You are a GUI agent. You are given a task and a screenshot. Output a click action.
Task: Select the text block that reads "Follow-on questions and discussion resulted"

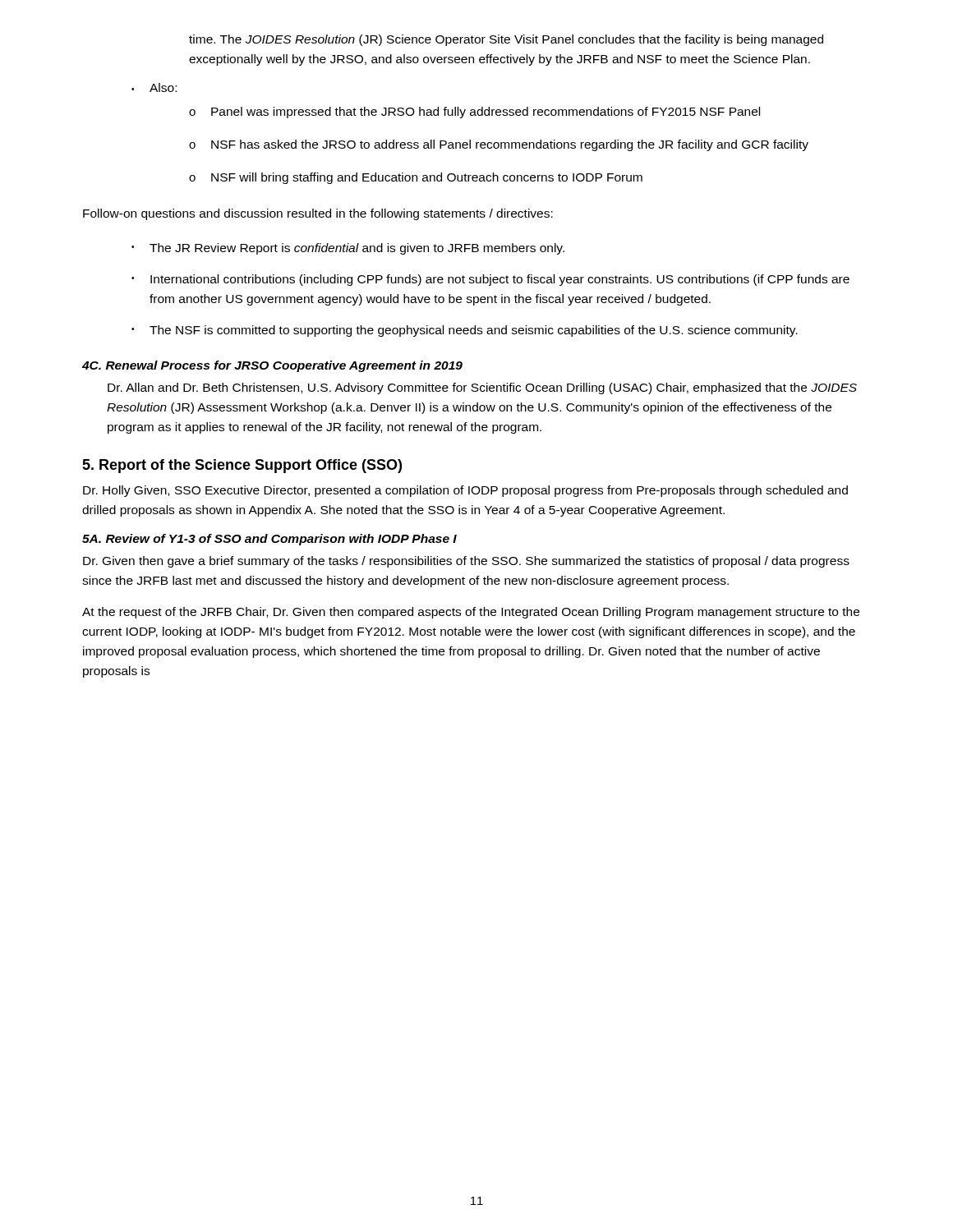318,213
